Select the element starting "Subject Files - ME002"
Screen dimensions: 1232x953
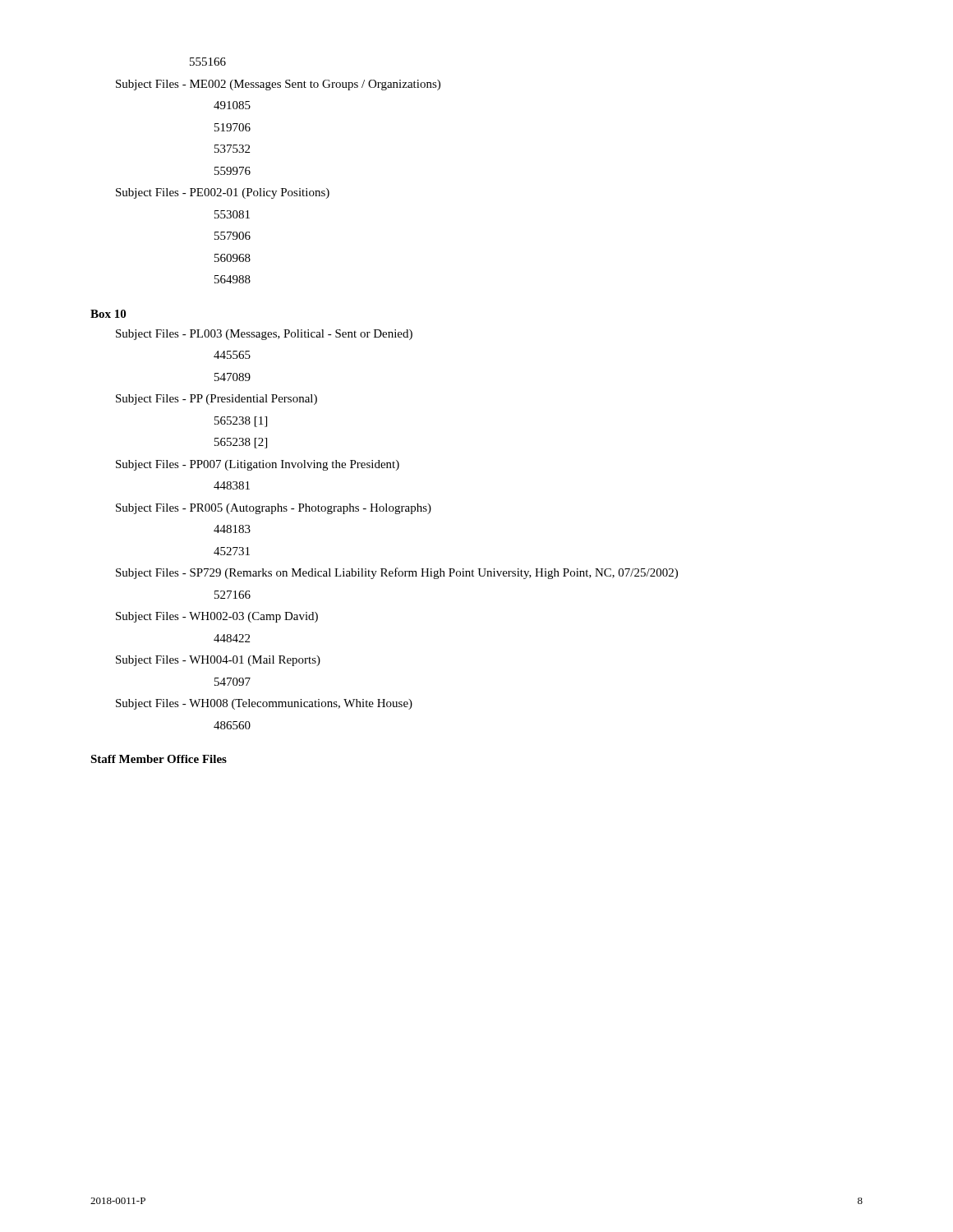[x=278, y=83]
